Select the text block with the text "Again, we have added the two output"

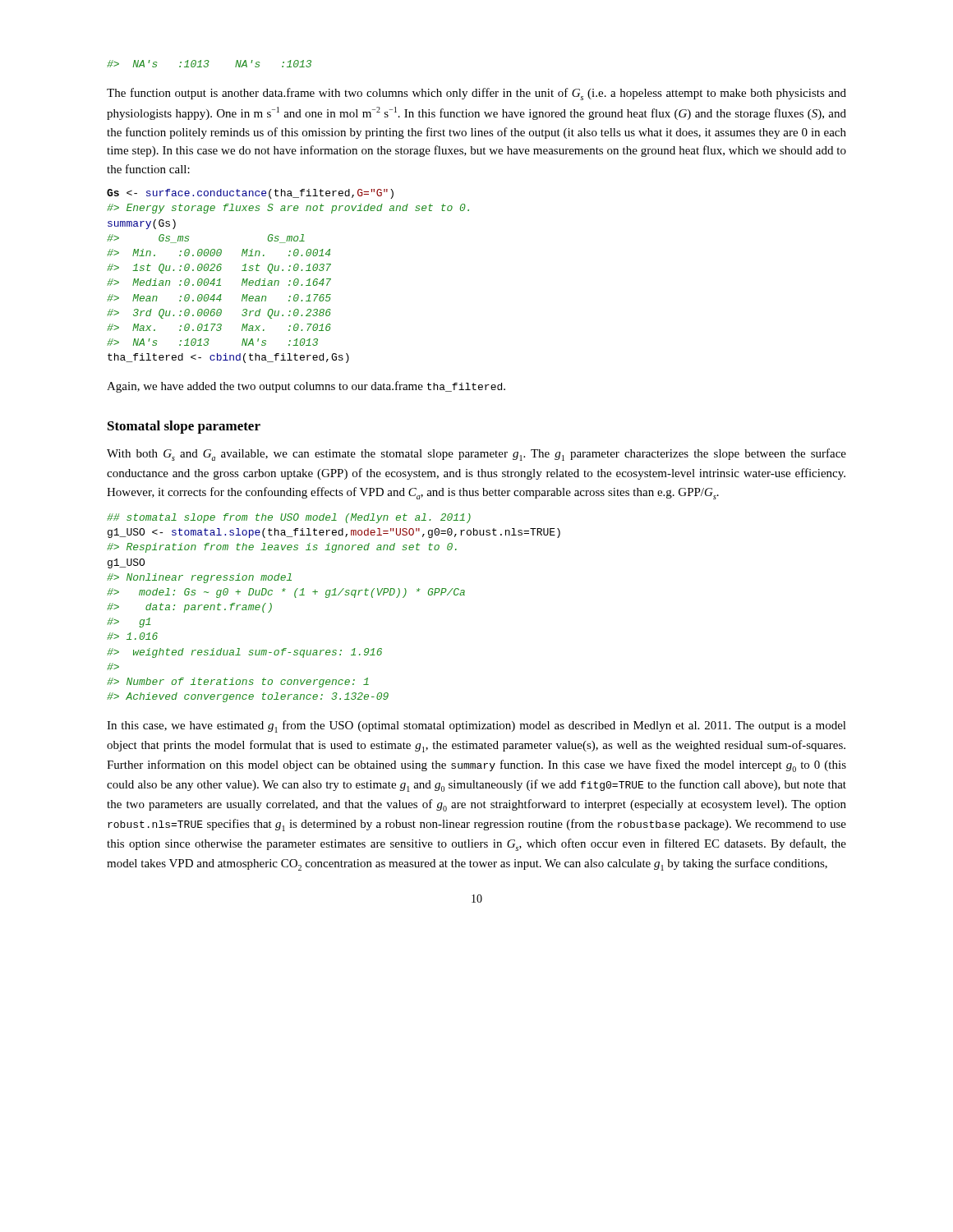(x=306, y=387)
